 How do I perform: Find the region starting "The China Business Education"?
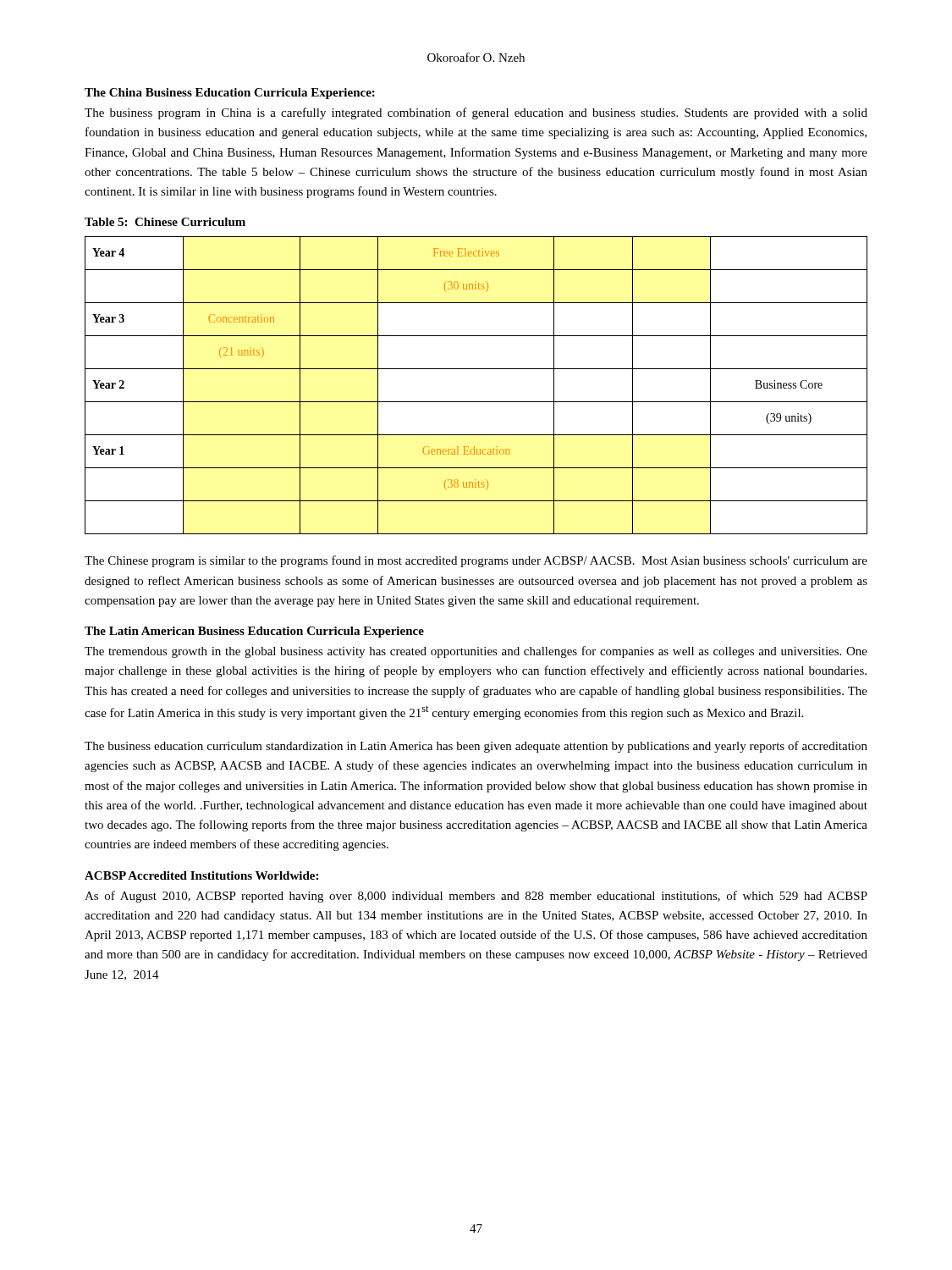click(230, 92)
